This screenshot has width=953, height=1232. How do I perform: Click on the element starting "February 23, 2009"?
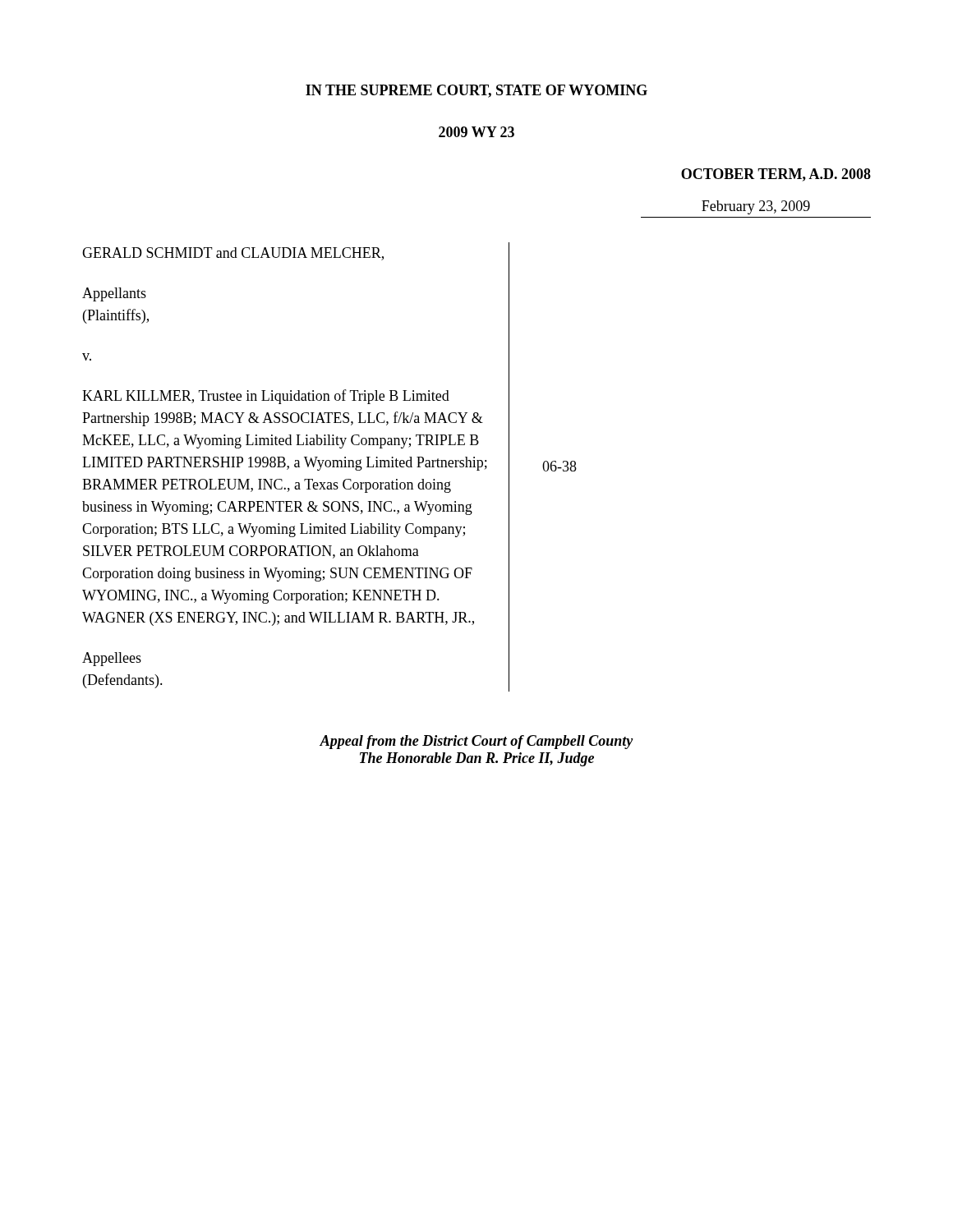[x=756, y=208]
